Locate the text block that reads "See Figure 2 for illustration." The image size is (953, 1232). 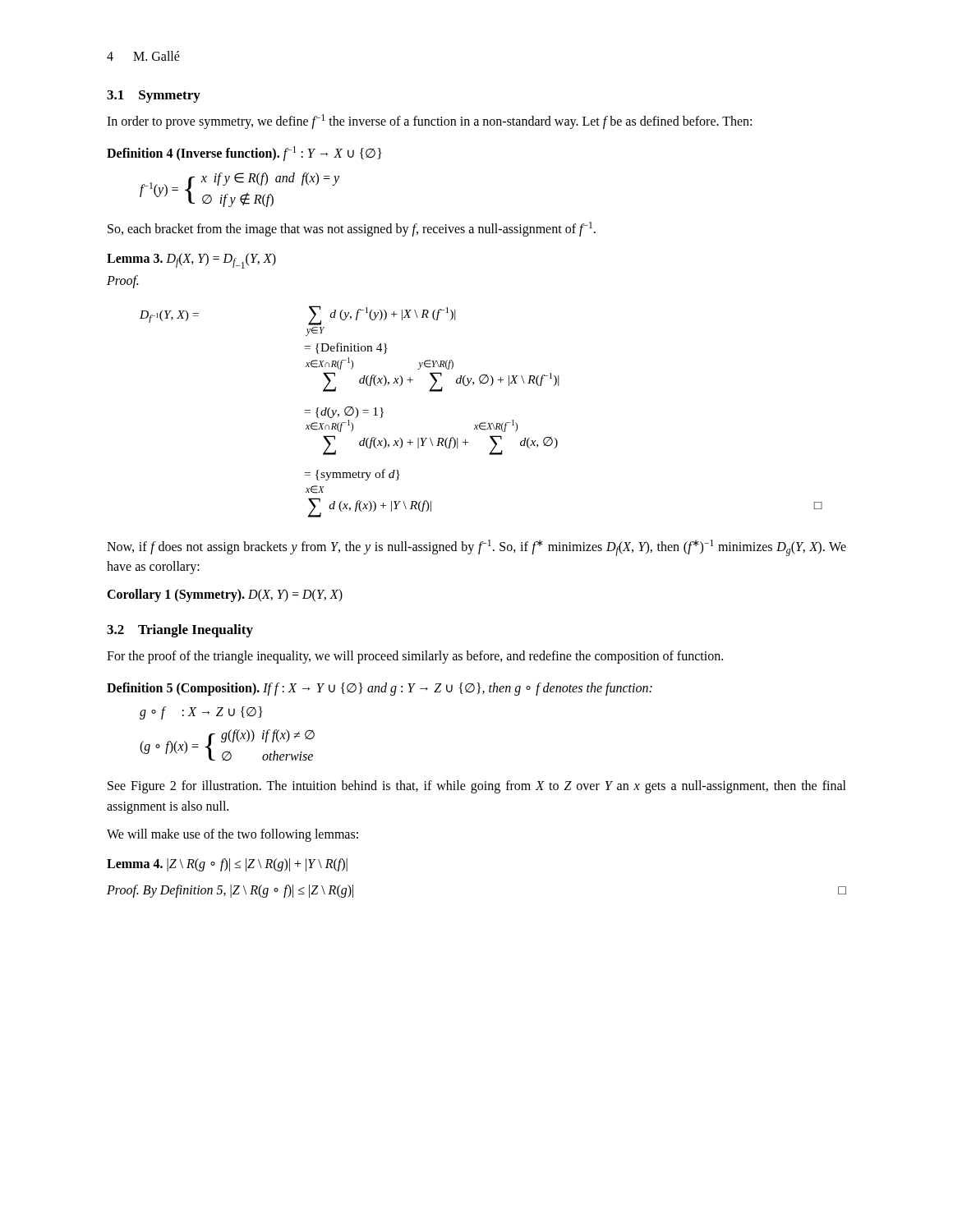(476, 796)
